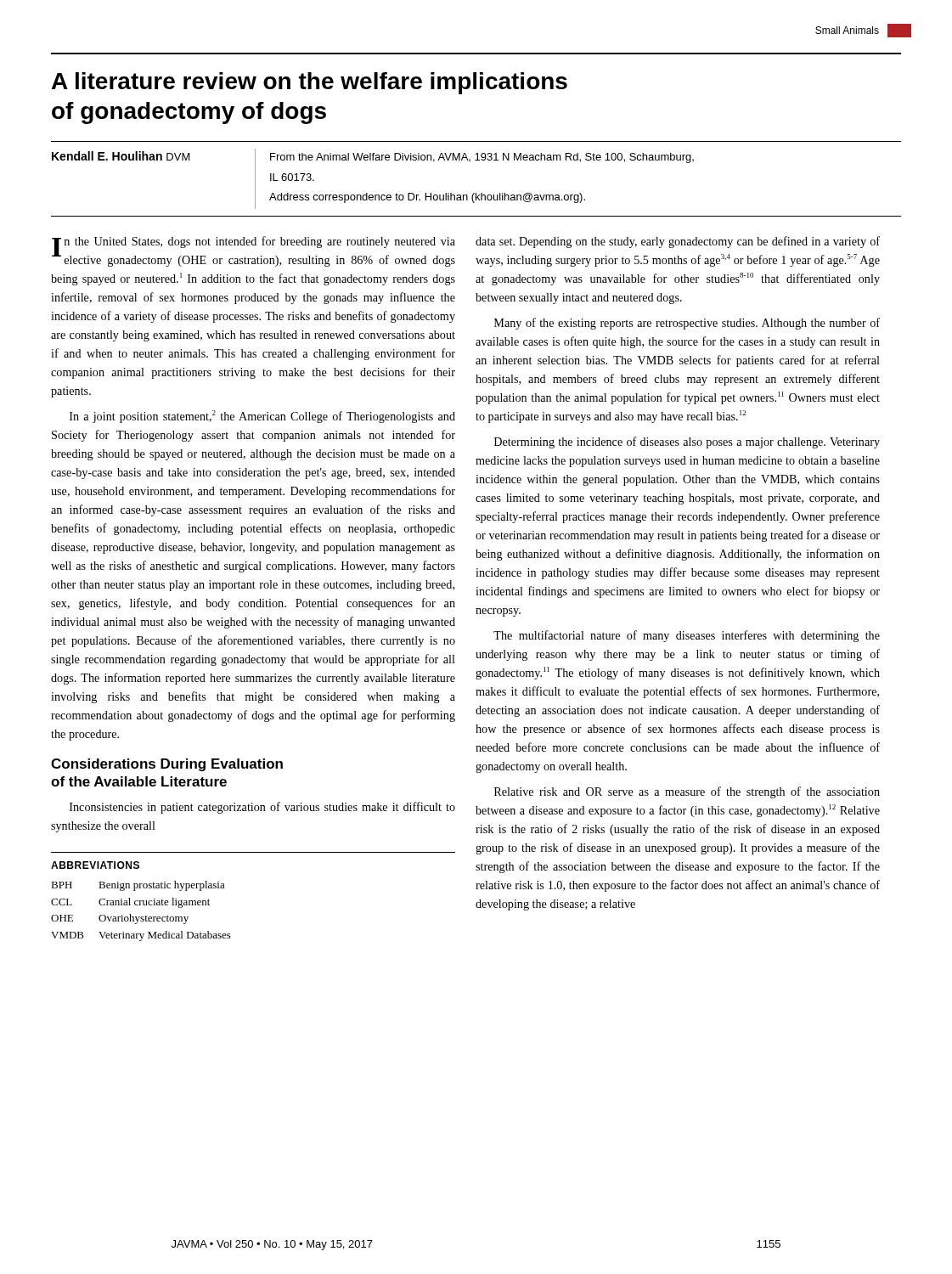
Task: Click on the list item that says "OHE Ovariohysterectomy"
Action: pyautogui.click(x=120, y=918)
